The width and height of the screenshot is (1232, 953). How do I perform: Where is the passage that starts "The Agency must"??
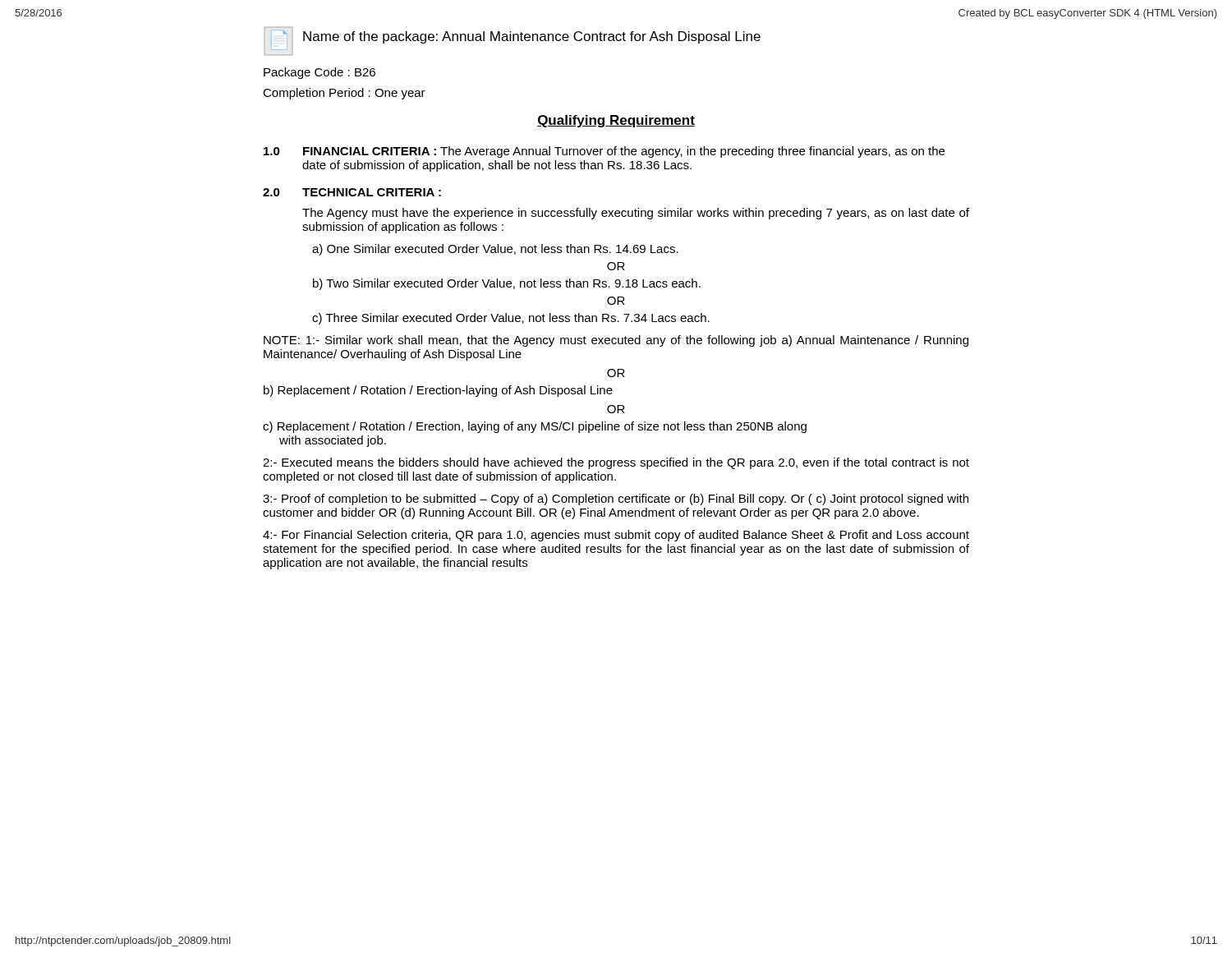click(636, 219)
